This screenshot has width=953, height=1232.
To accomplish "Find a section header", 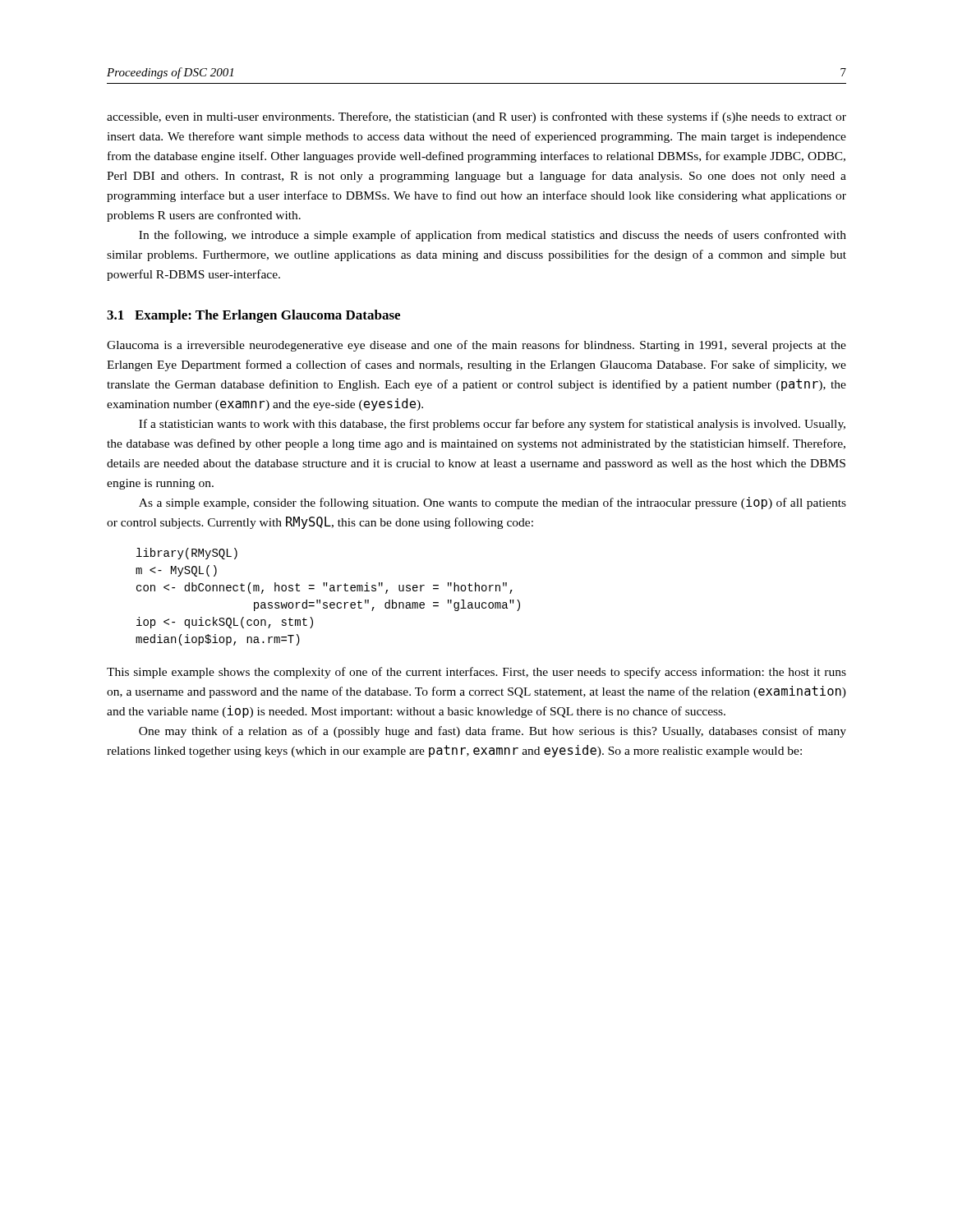I will pyautogui.click(x=254, y=315).
